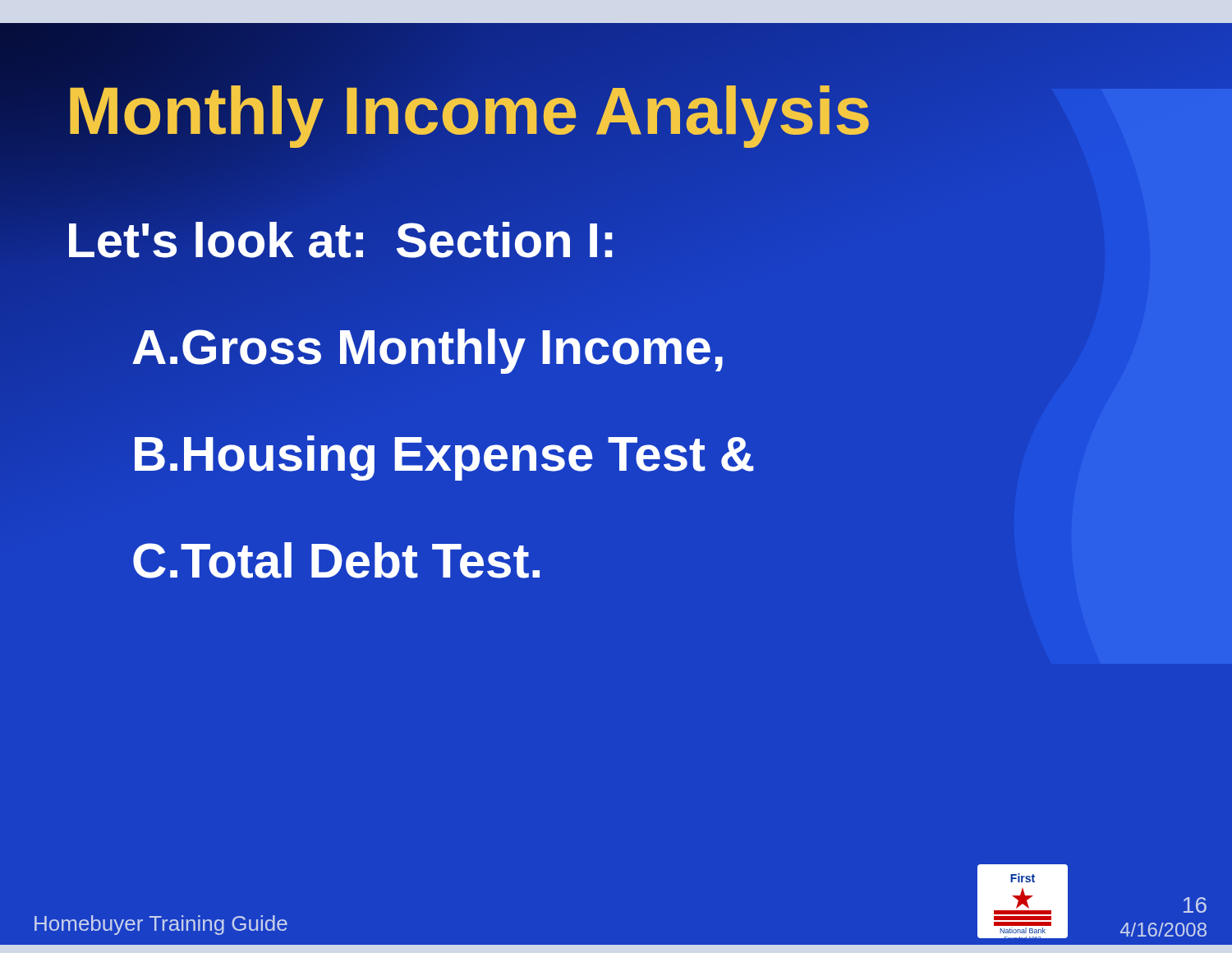Find the title containing "Monthly Income Analysis"
Screen dimensions: 953x1232
(469, 111)
